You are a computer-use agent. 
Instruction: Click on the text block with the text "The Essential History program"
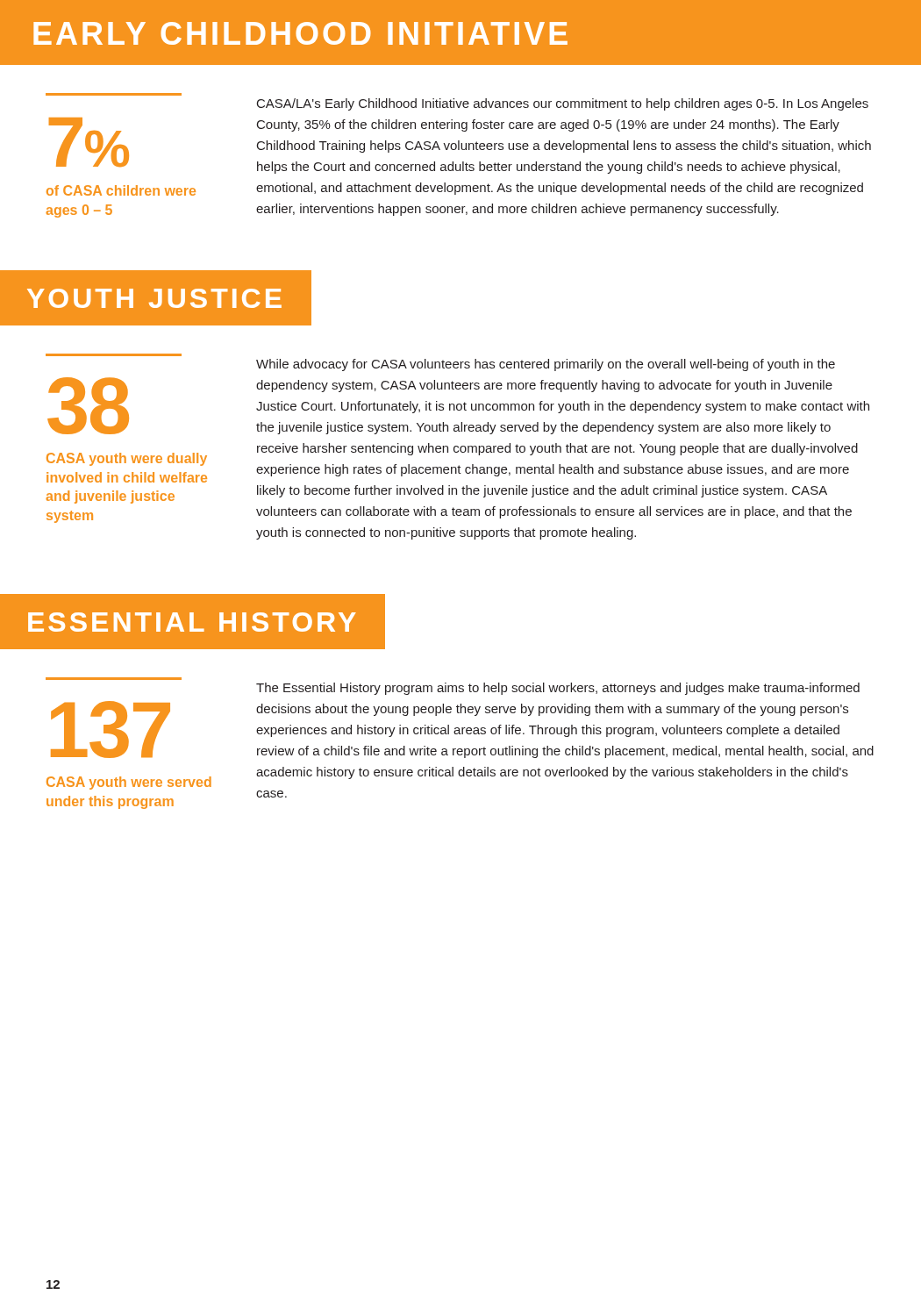tap(566, 741)
